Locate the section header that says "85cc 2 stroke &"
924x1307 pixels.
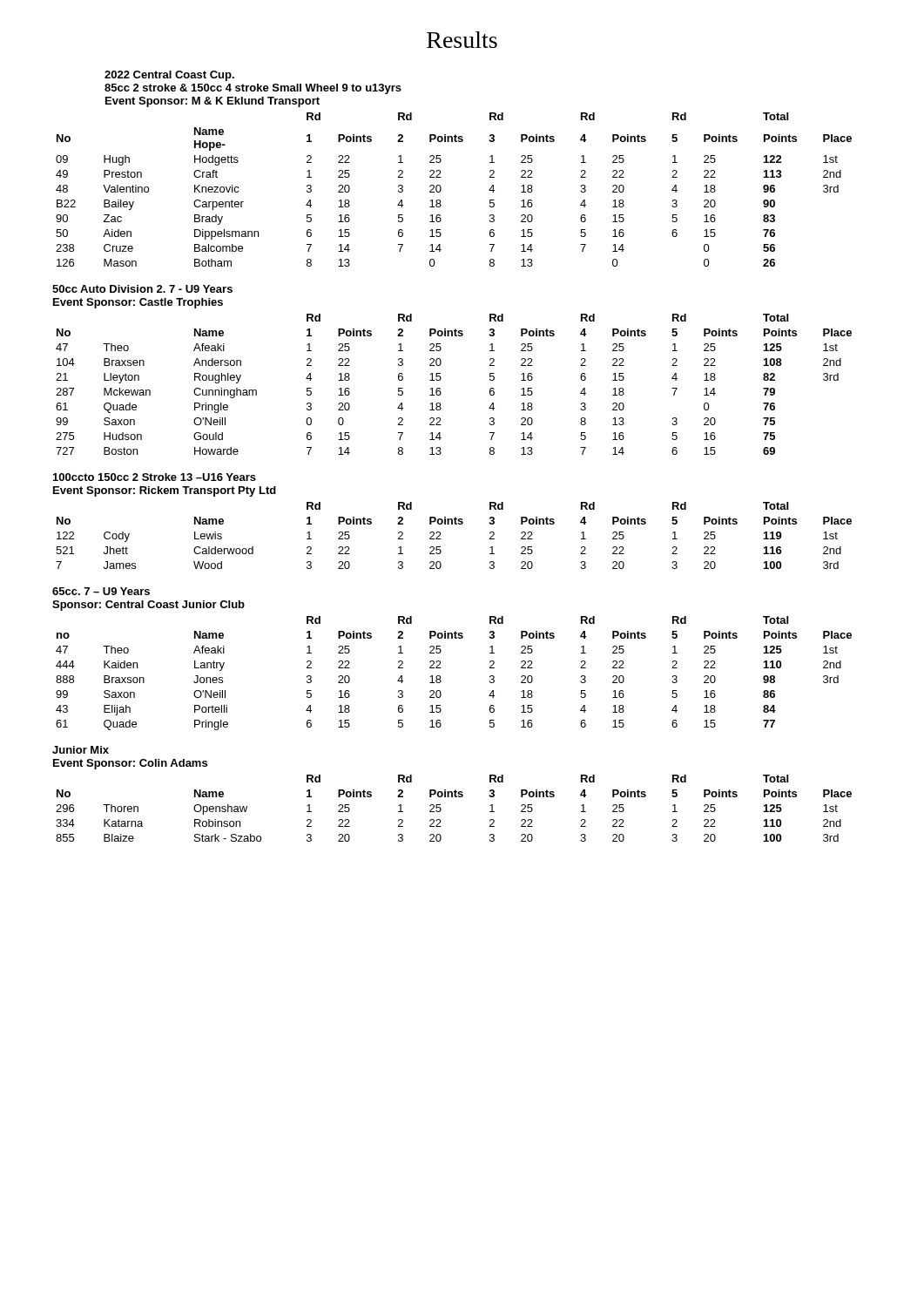click(253, 88)
